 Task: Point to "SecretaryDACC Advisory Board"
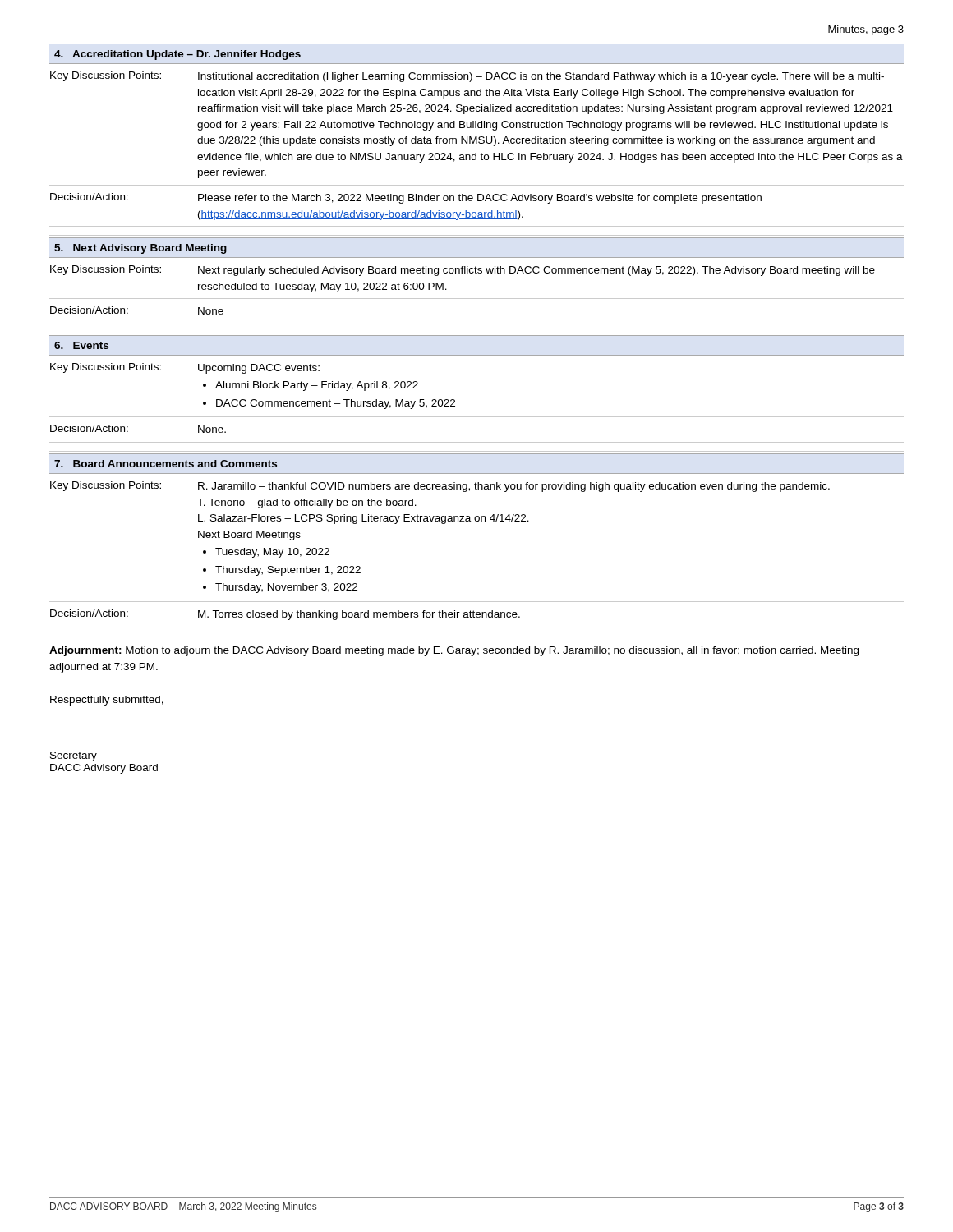click(x=74, y=756)
